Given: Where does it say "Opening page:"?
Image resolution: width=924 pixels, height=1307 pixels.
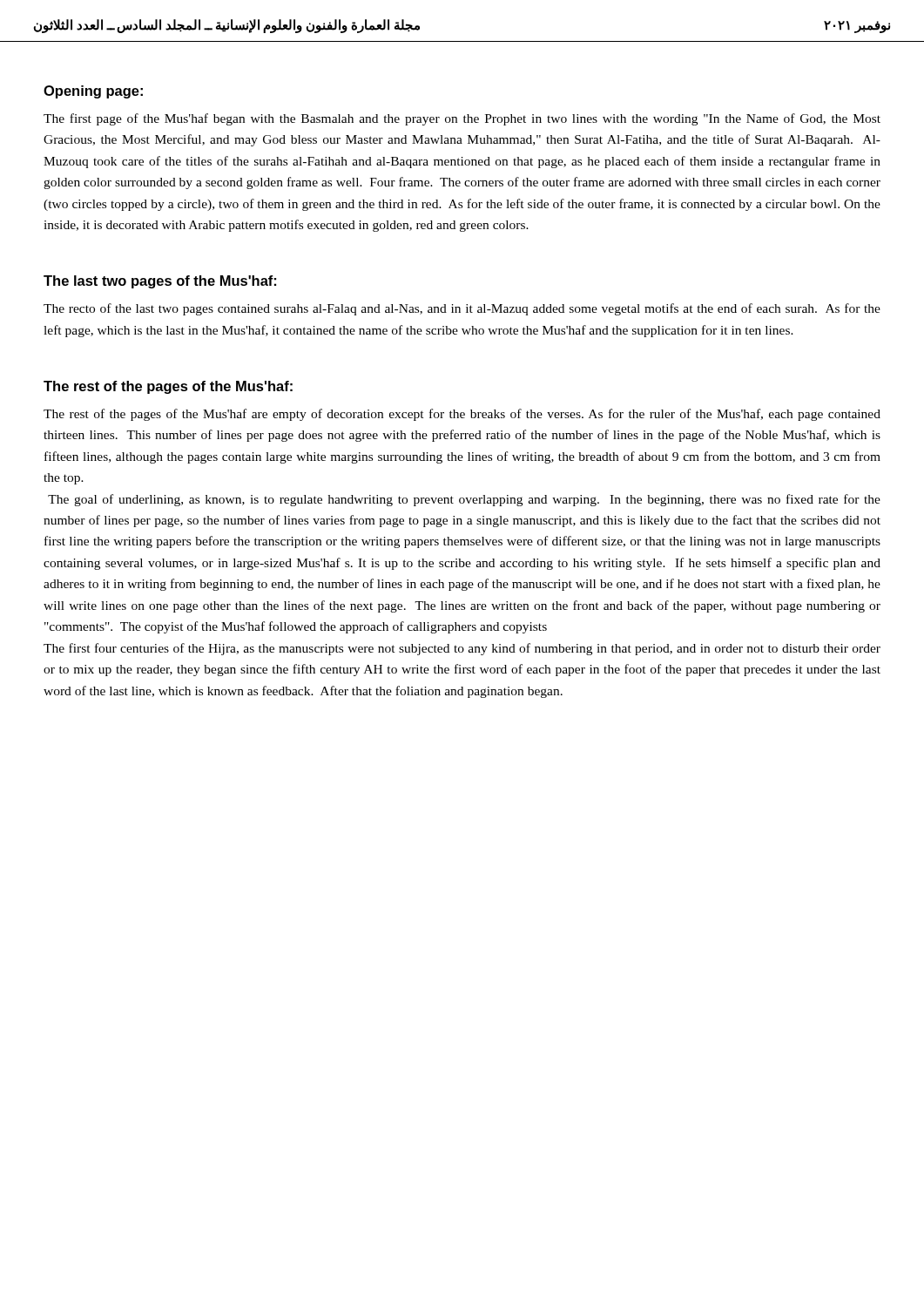Looking at the screenshot, I should pos(94,91).
